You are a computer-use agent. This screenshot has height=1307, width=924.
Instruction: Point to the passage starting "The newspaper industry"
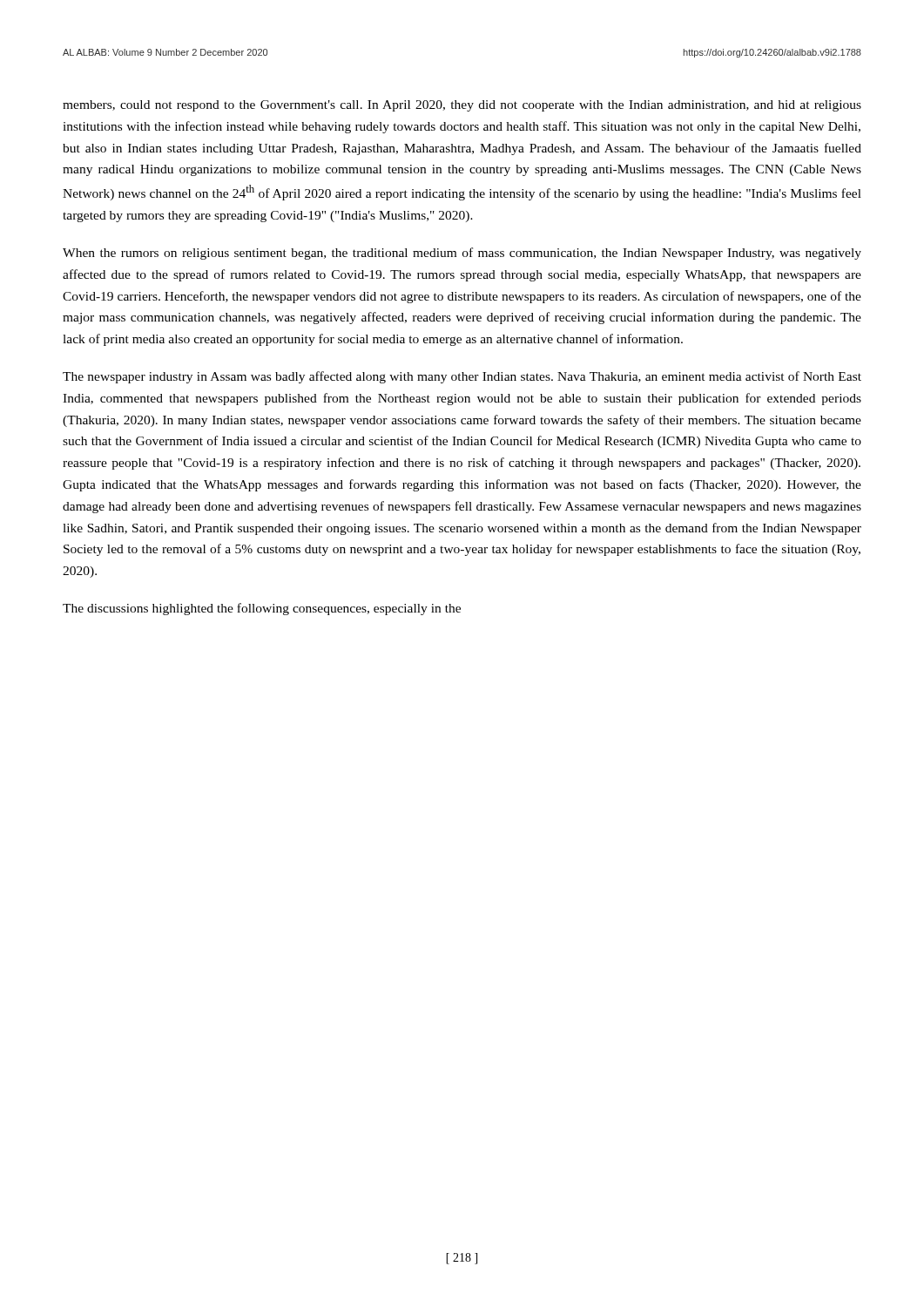coord(462,473)
